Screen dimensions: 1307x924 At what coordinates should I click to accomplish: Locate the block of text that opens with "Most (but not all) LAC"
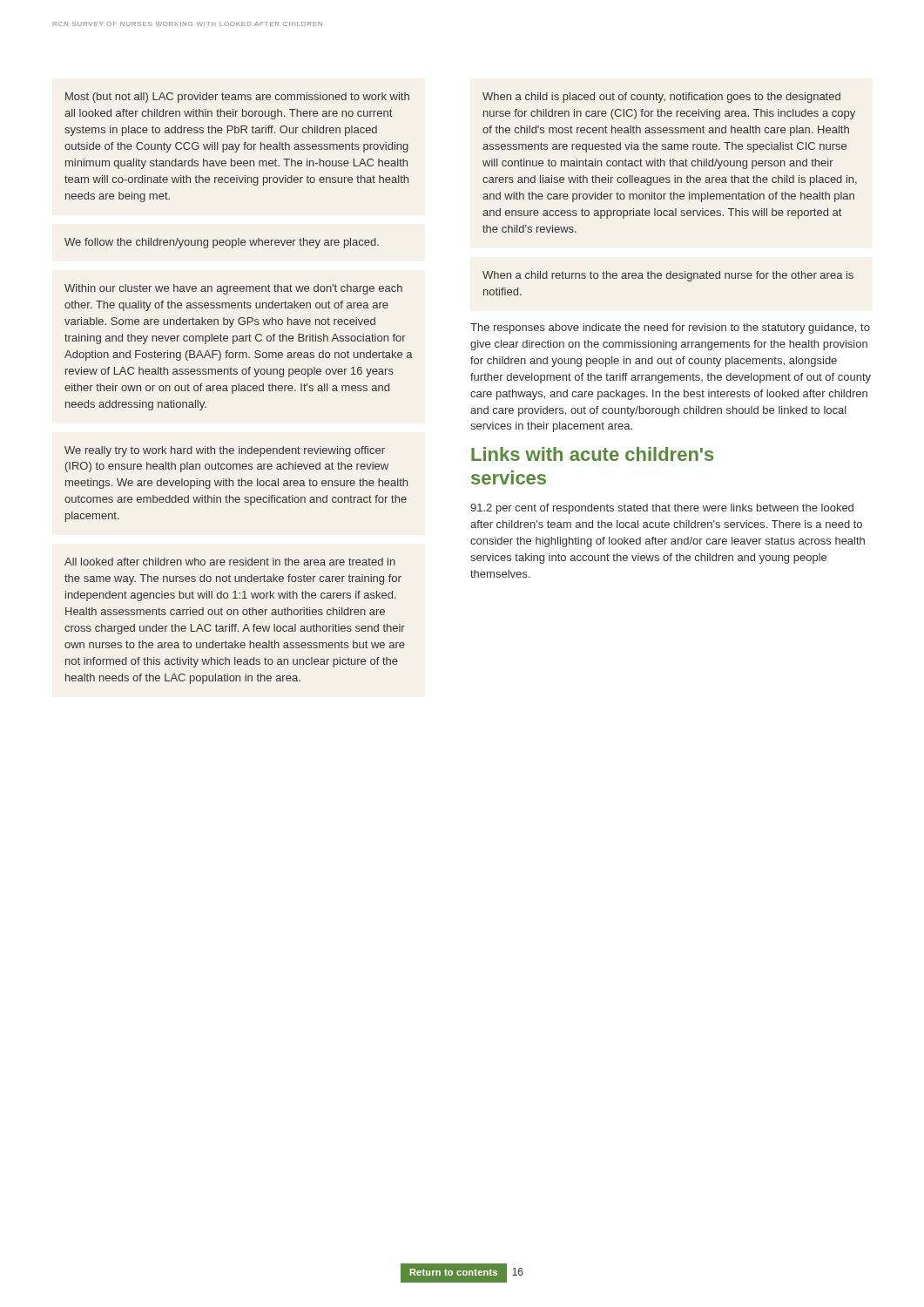point(237,146)
